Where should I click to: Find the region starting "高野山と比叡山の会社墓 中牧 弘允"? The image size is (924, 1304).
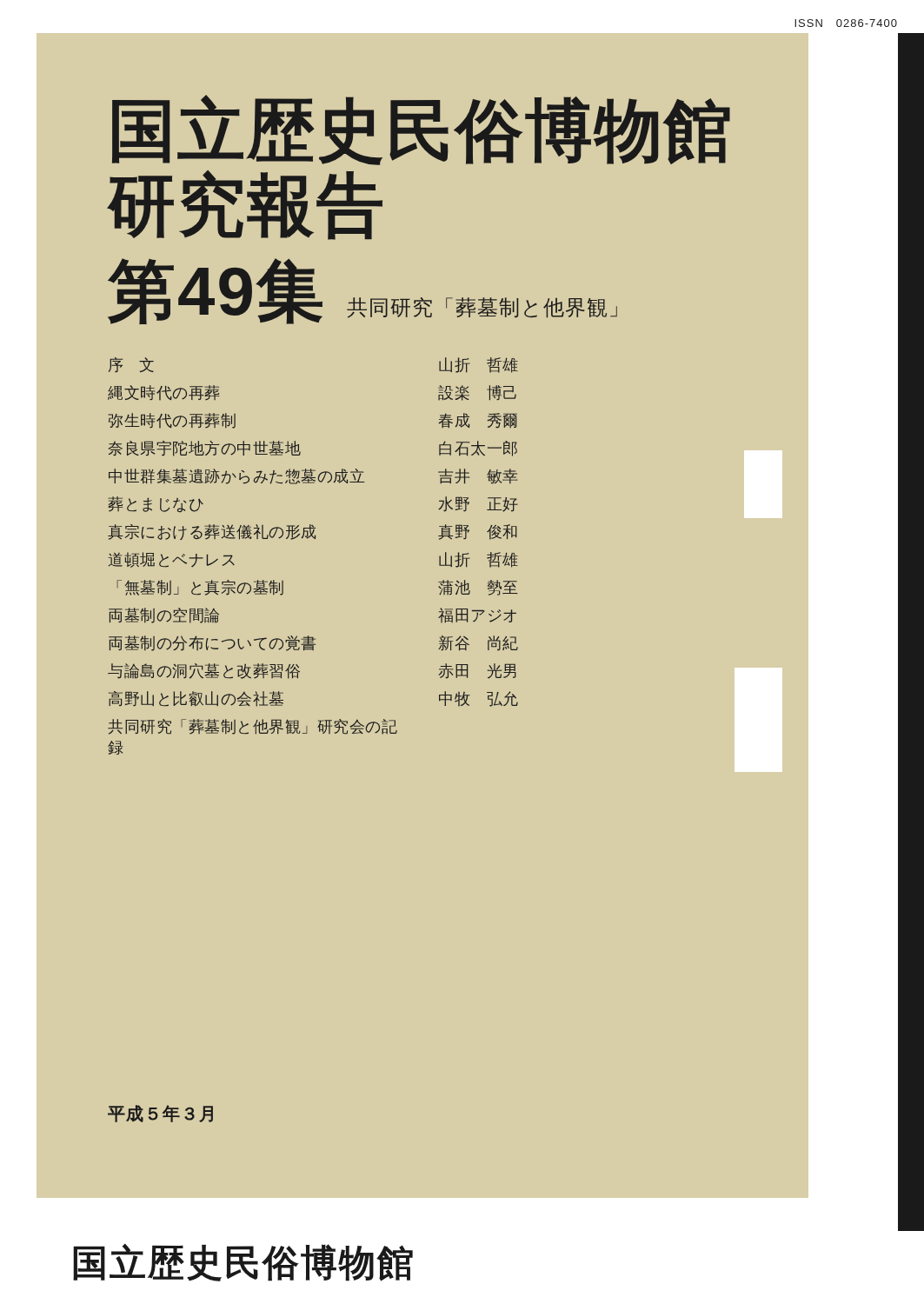[x=196, y=699]
